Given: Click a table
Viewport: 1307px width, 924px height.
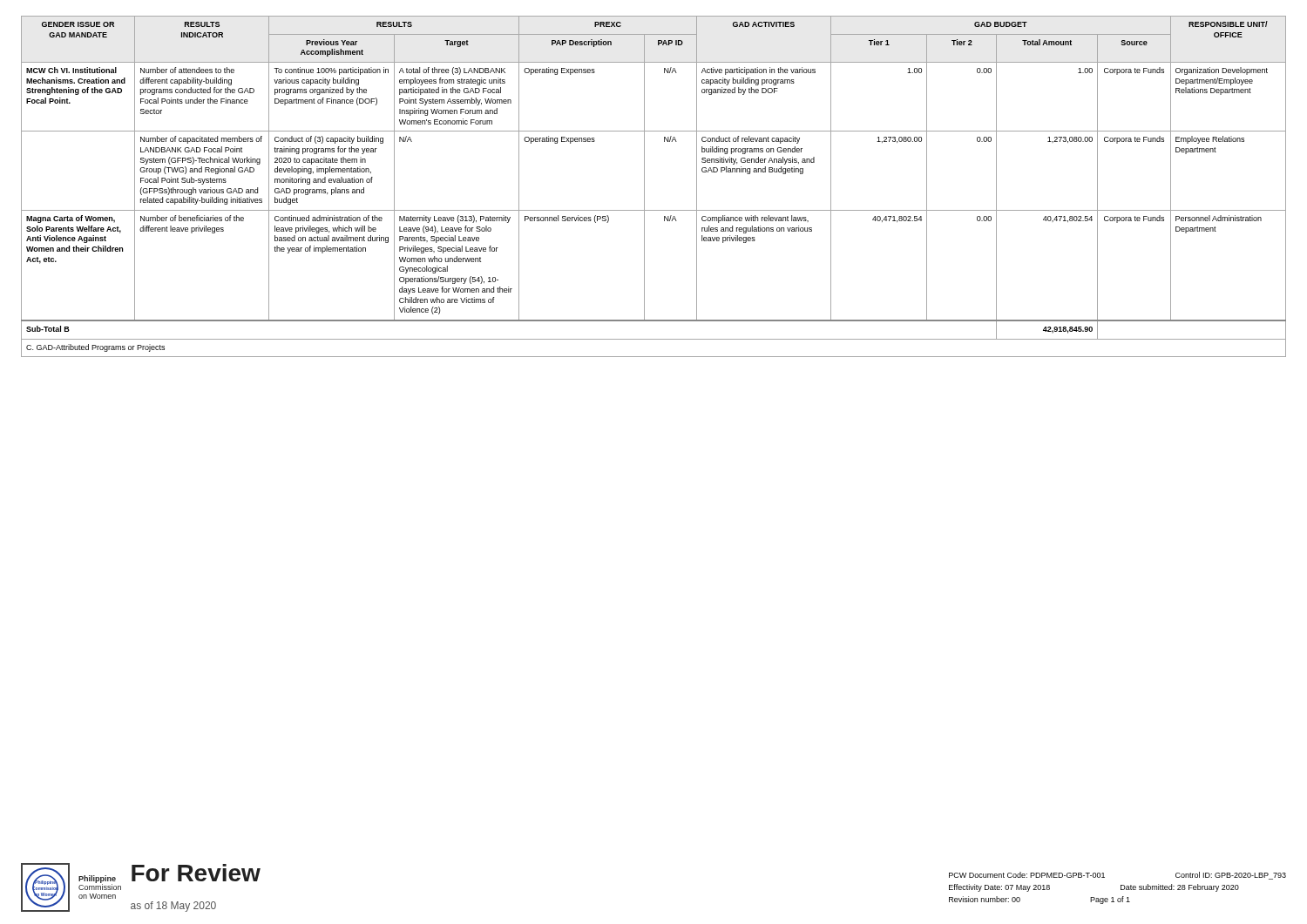Looking at the screenshot, I should (654, 187).
